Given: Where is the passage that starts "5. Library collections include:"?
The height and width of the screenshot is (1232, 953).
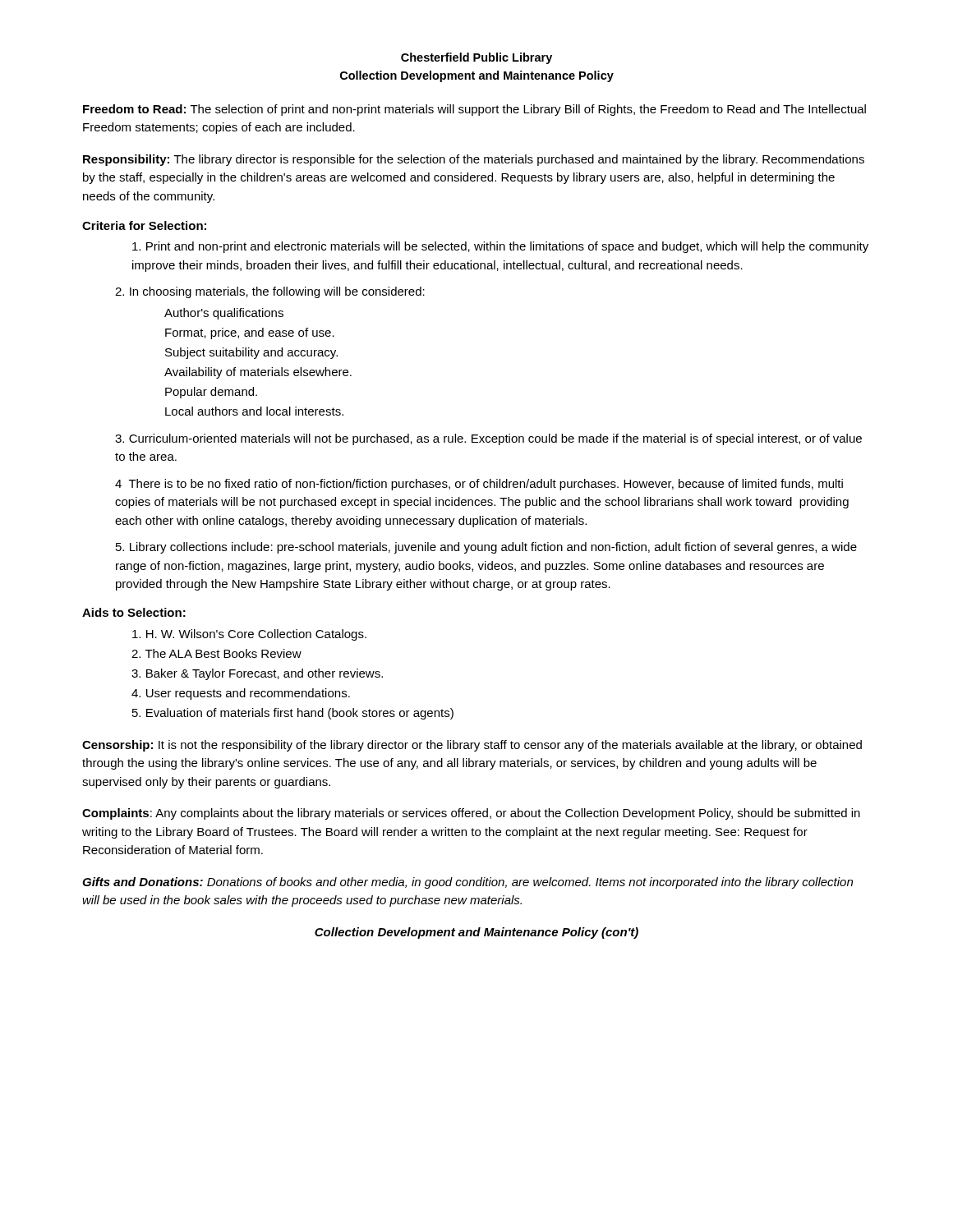Looking at the screenshot, I should pos(486,565).
